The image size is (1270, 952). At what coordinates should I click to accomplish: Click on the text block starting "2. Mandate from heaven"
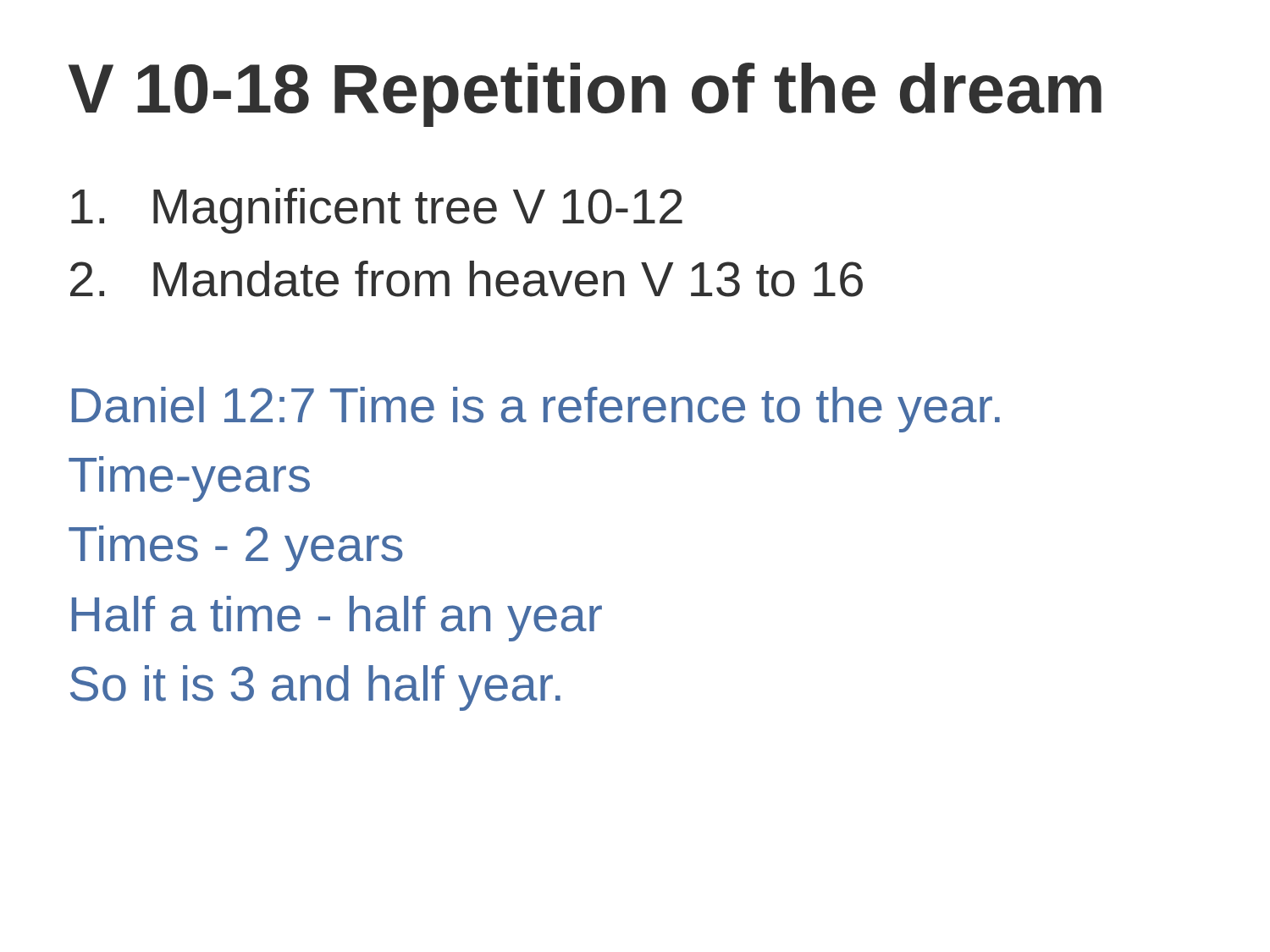466,279
